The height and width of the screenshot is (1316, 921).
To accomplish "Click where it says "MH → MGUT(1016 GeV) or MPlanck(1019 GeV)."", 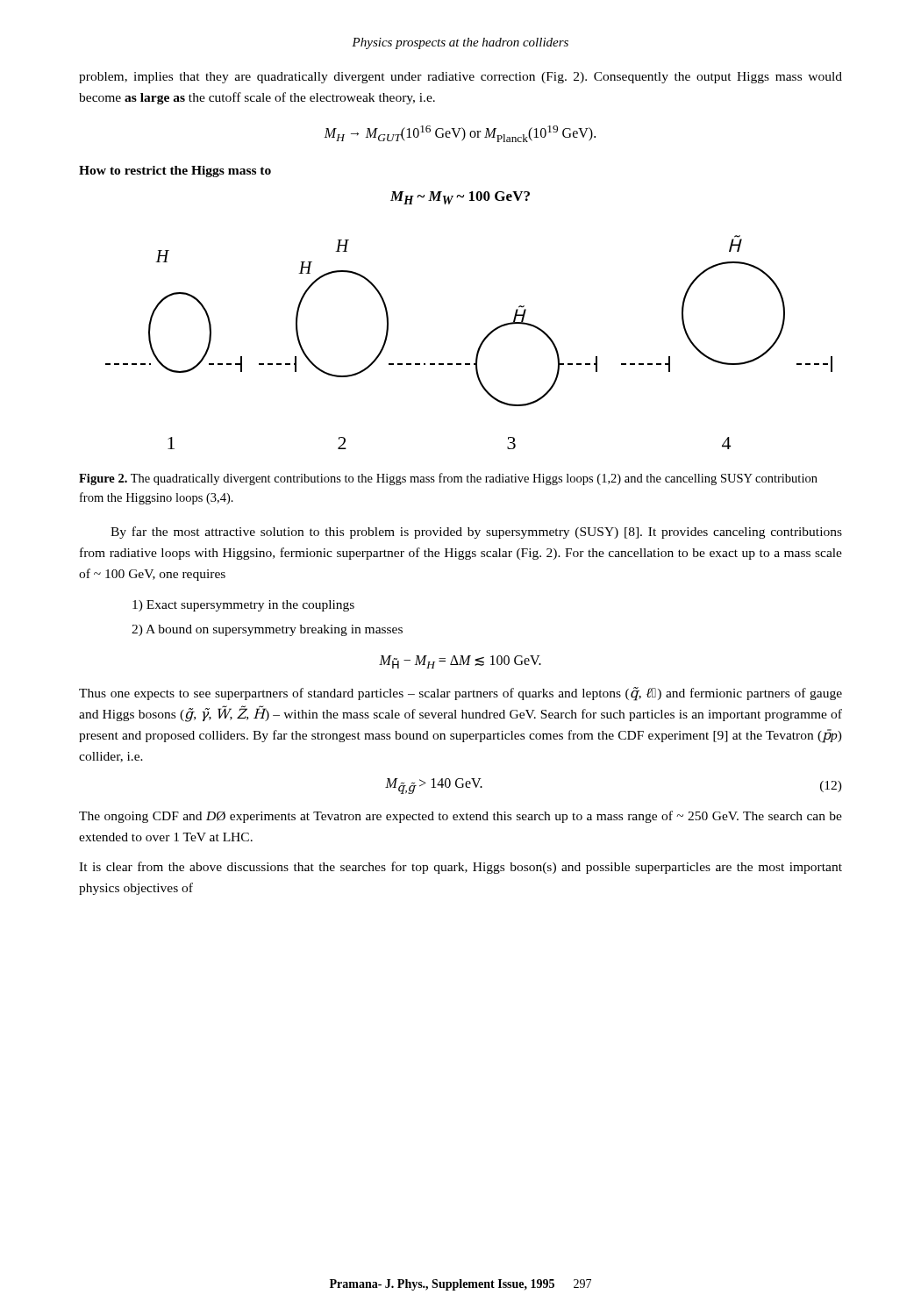I will tap(460, 133).
